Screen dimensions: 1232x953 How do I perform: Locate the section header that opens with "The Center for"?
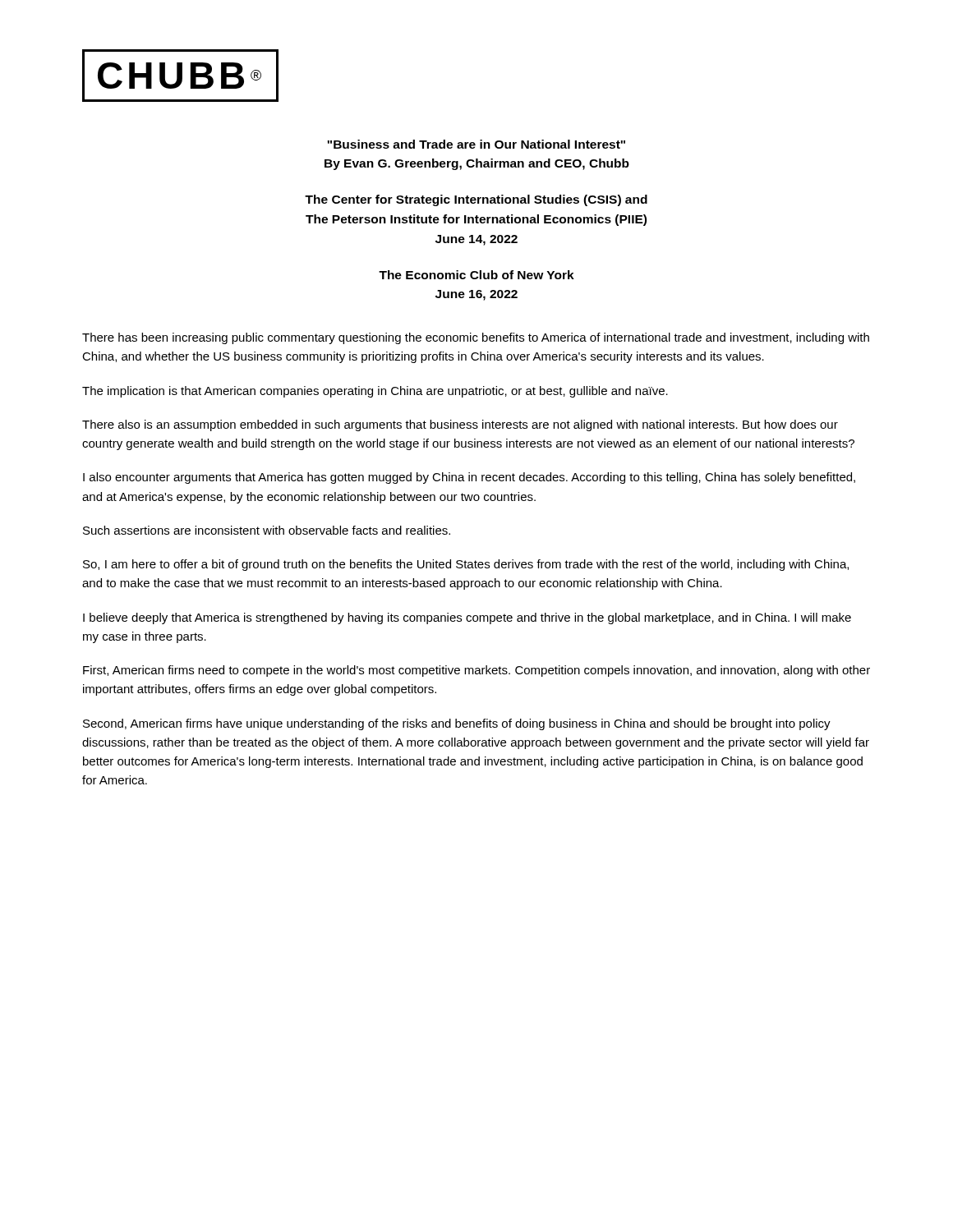point(476,219)
